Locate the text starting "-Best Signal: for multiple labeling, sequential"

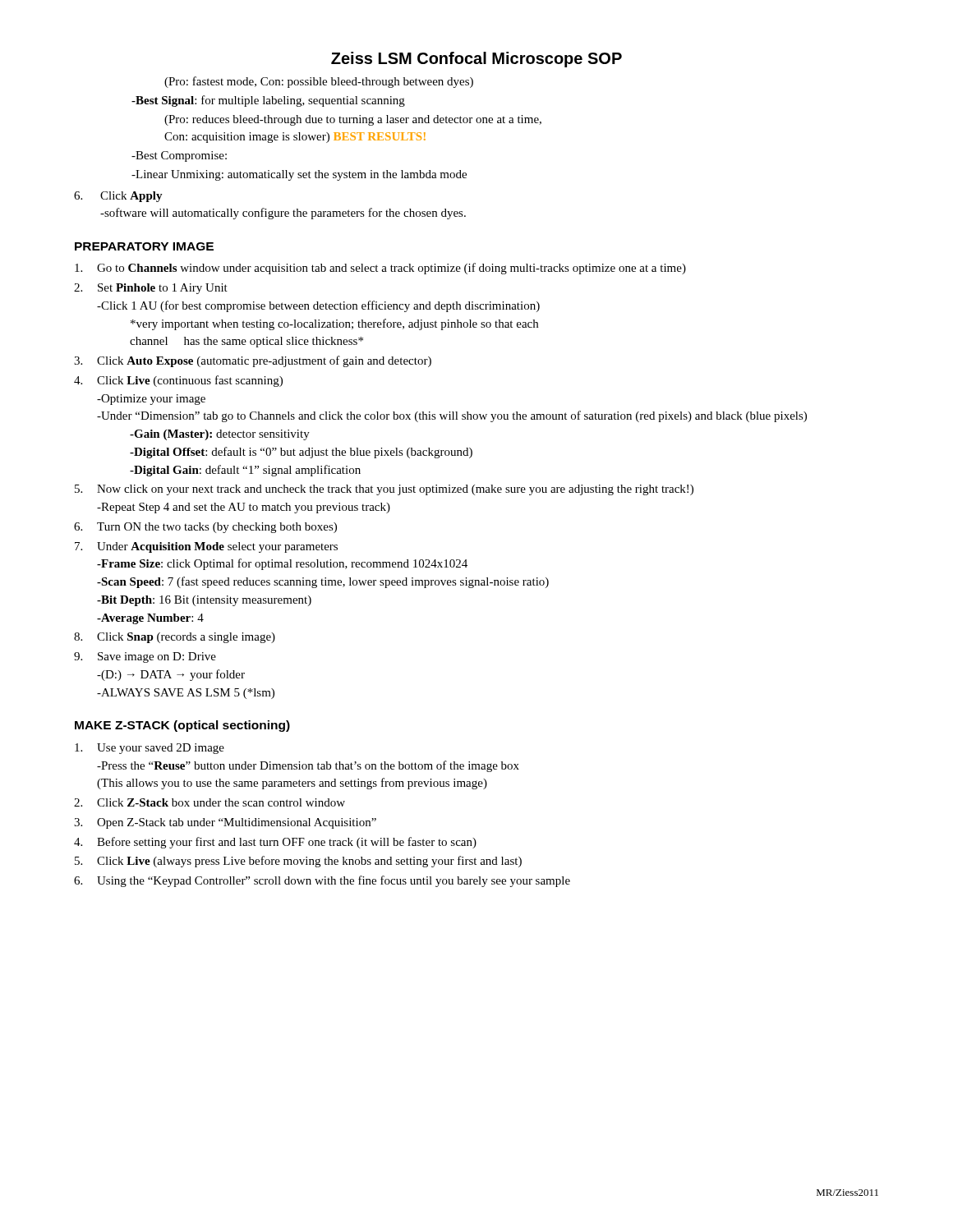click(268, 100)
